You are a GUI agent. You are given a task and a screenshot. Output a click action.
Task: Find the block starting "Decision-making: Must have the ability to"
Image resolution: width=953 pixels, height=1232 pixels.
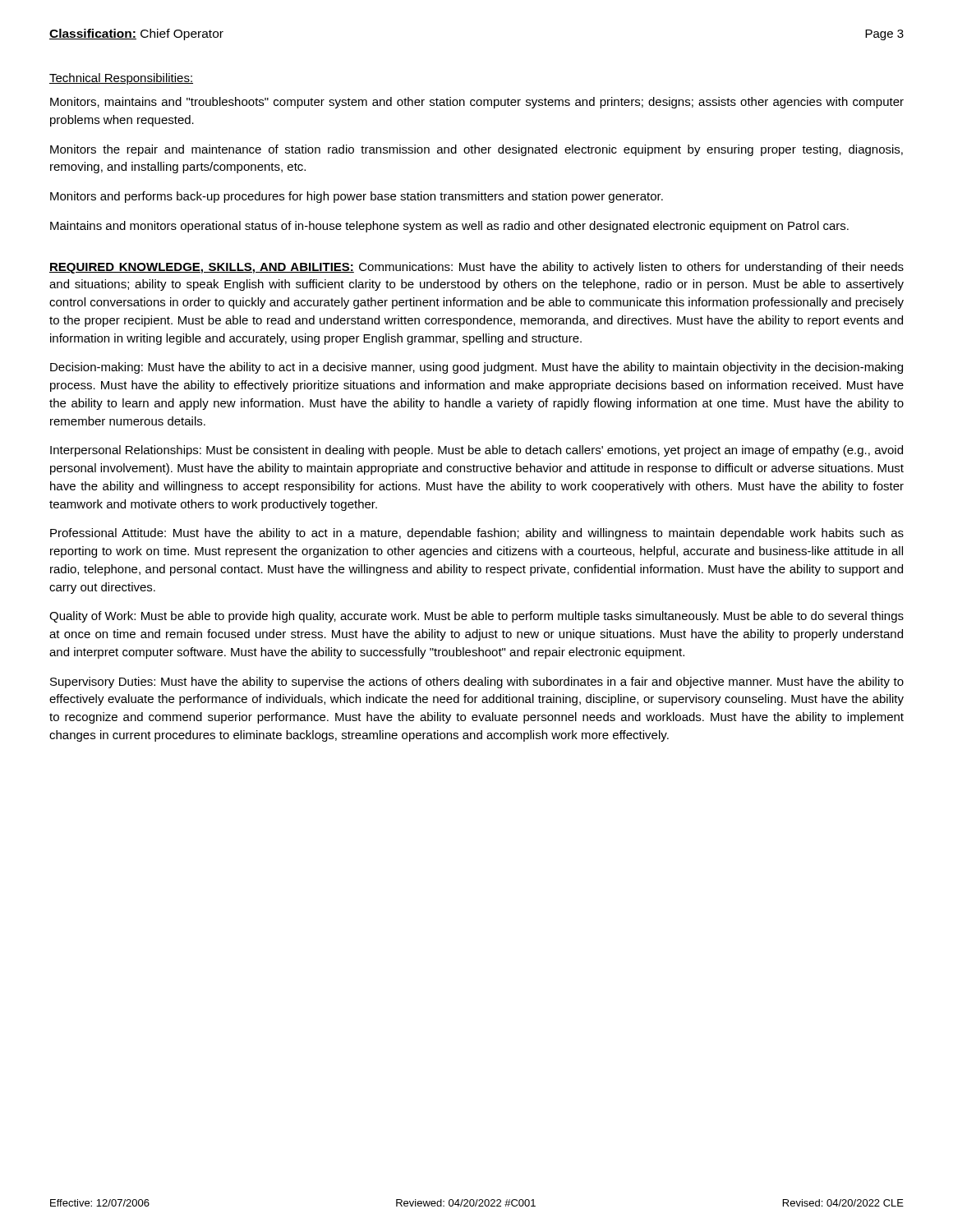click(476, 394)
